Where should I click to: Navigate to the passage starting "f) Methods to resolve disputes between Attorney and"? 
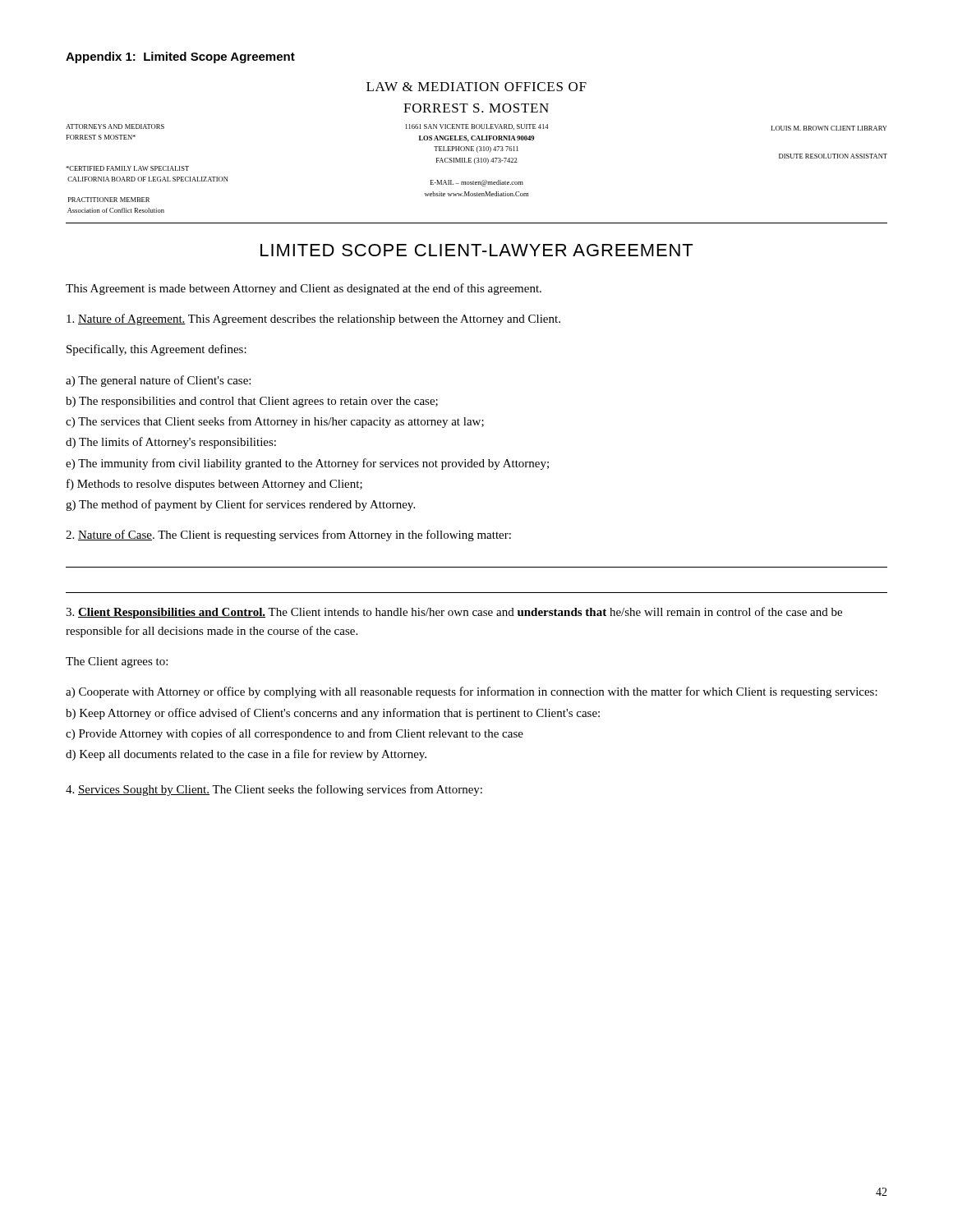(x=214, y=484)
